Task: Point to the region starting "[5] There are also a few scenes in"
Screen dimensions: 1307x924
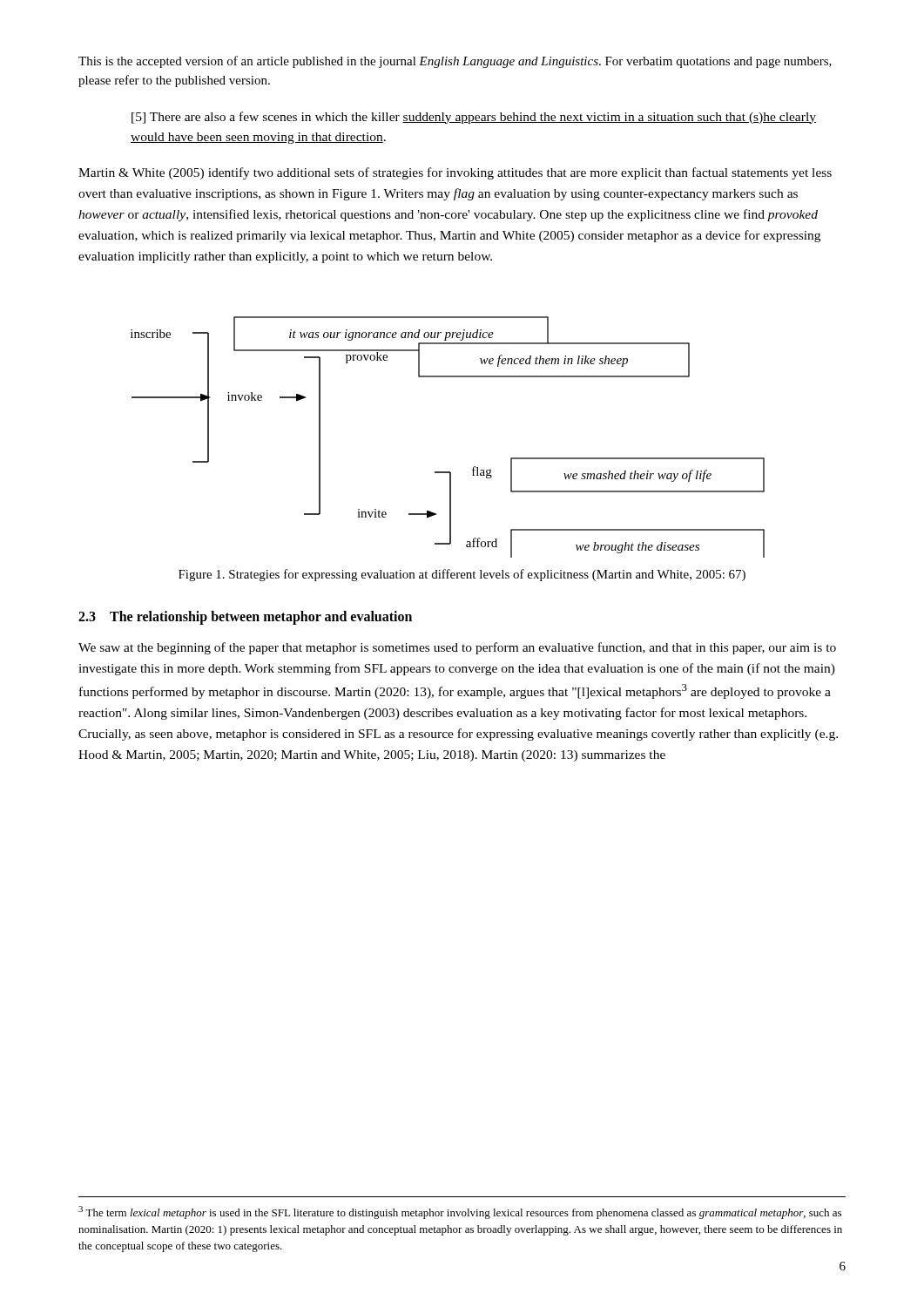Action: point(473,126)
